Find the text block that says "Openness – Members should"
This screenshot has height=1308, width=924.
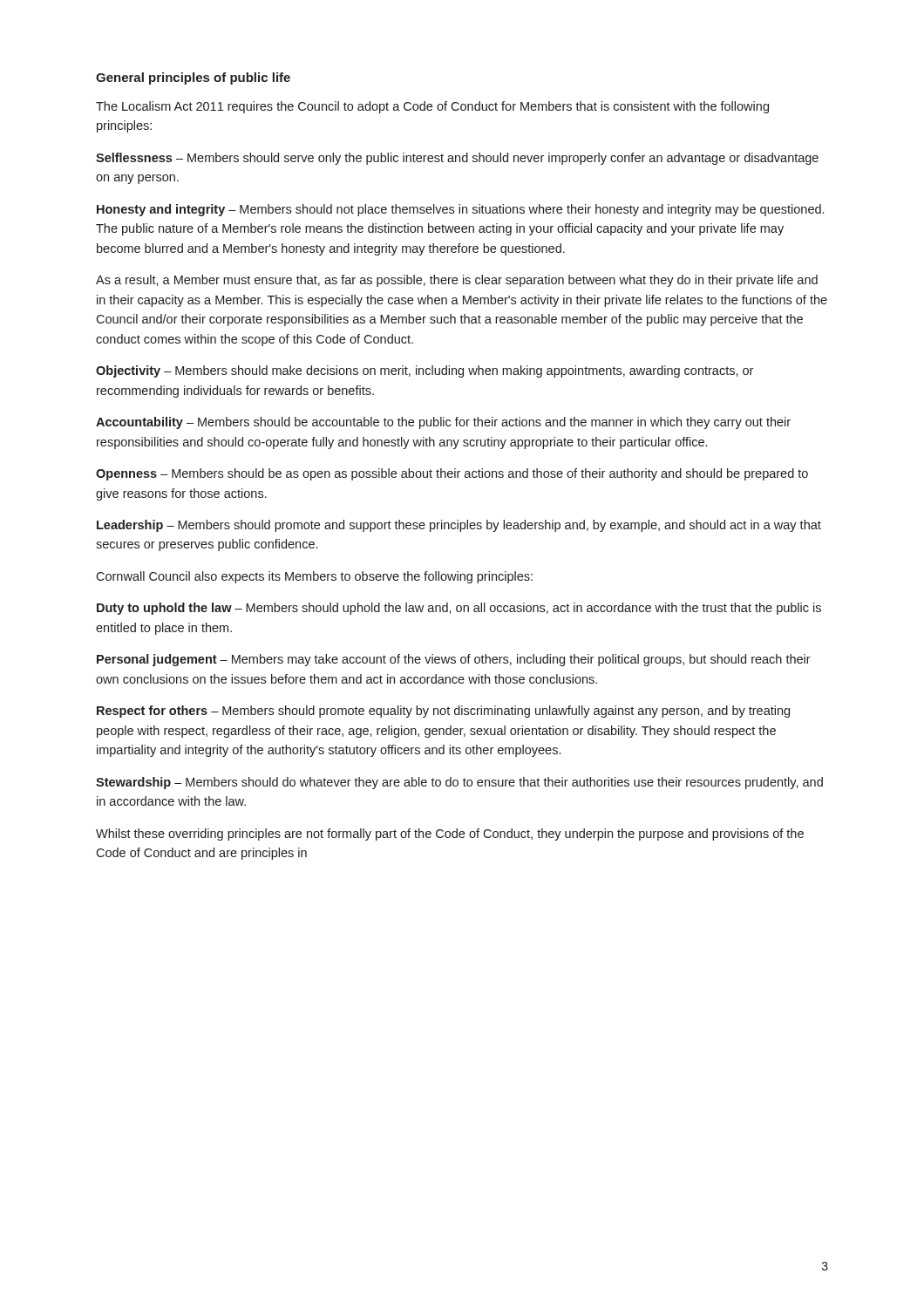[452, 483]
